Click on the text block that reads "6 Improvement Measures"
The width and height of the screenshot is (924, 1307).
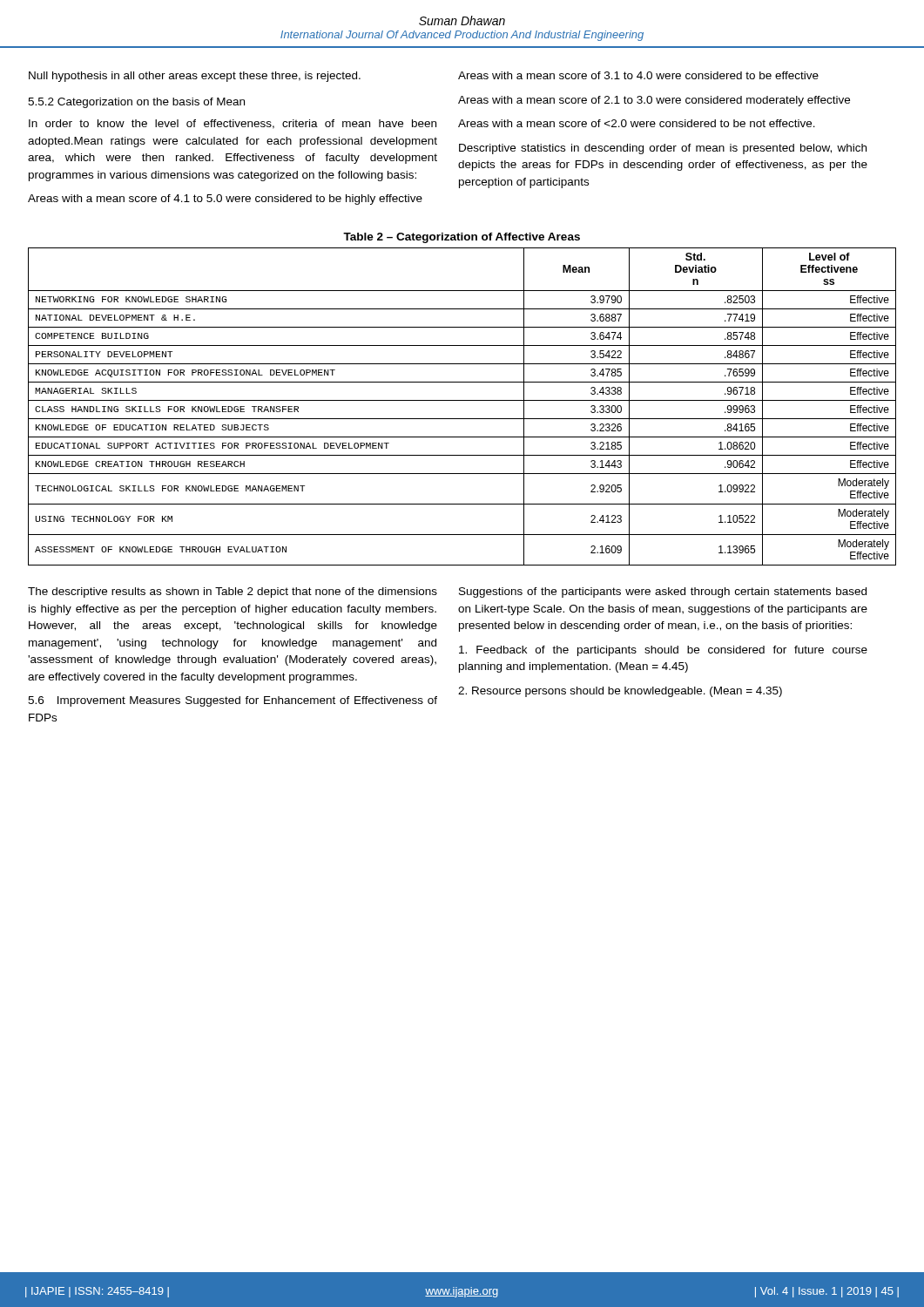click(233, 709)
